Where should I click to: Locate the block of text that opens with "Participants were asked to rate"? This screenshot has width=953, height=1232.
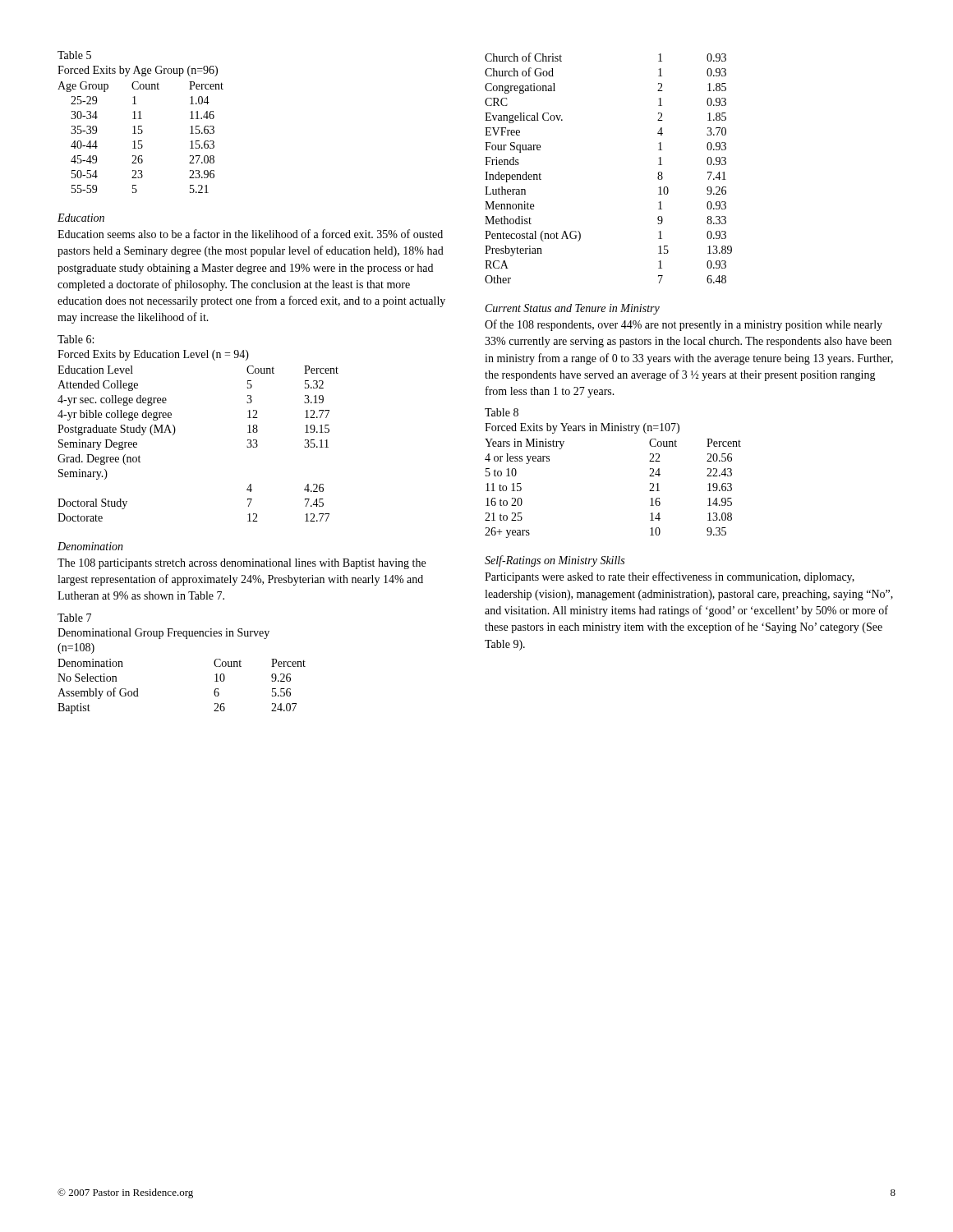tap(689, 611)
